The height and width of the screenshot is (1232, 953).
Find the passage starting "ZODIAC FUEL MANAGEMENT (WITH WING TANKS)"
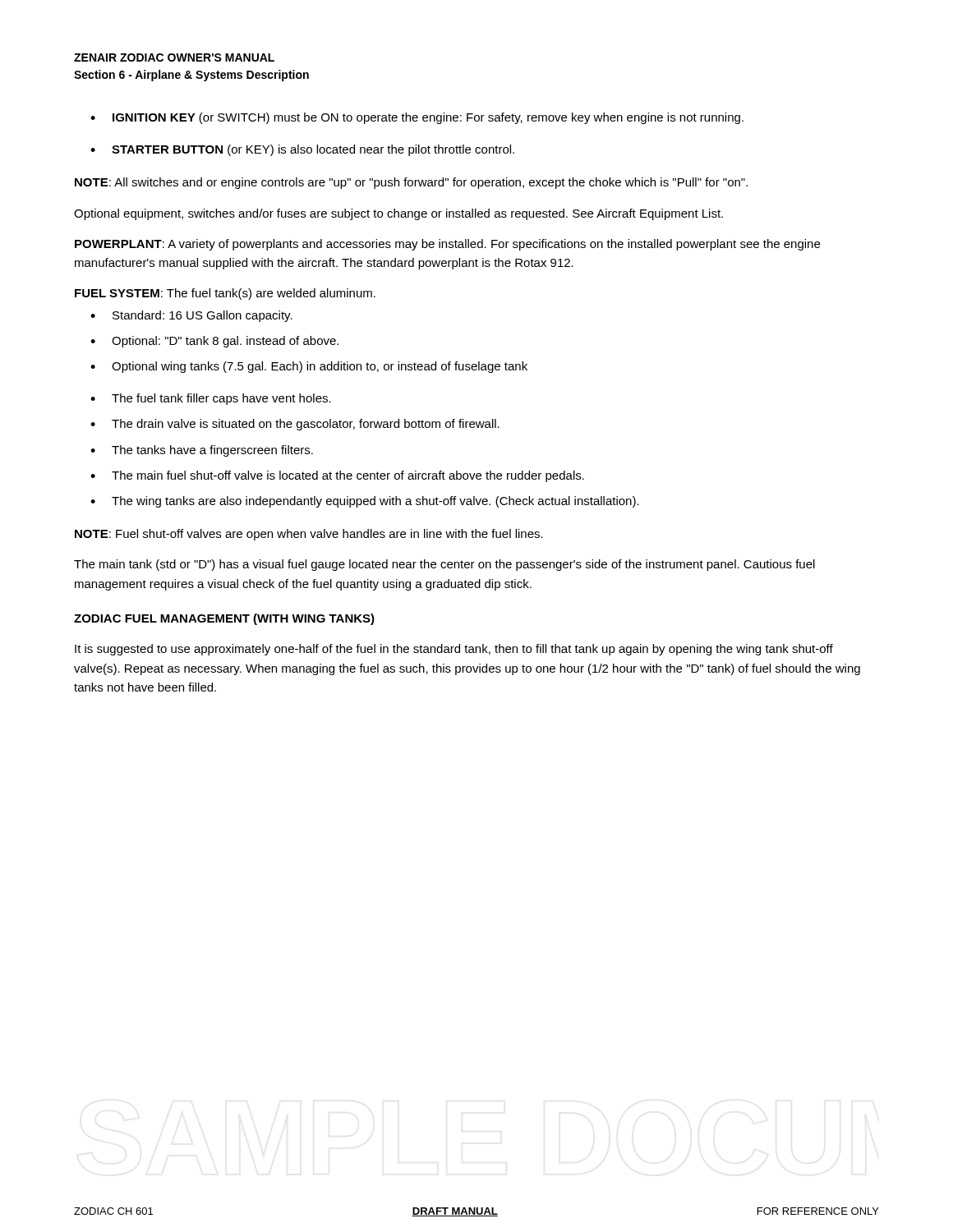point(224,619)
